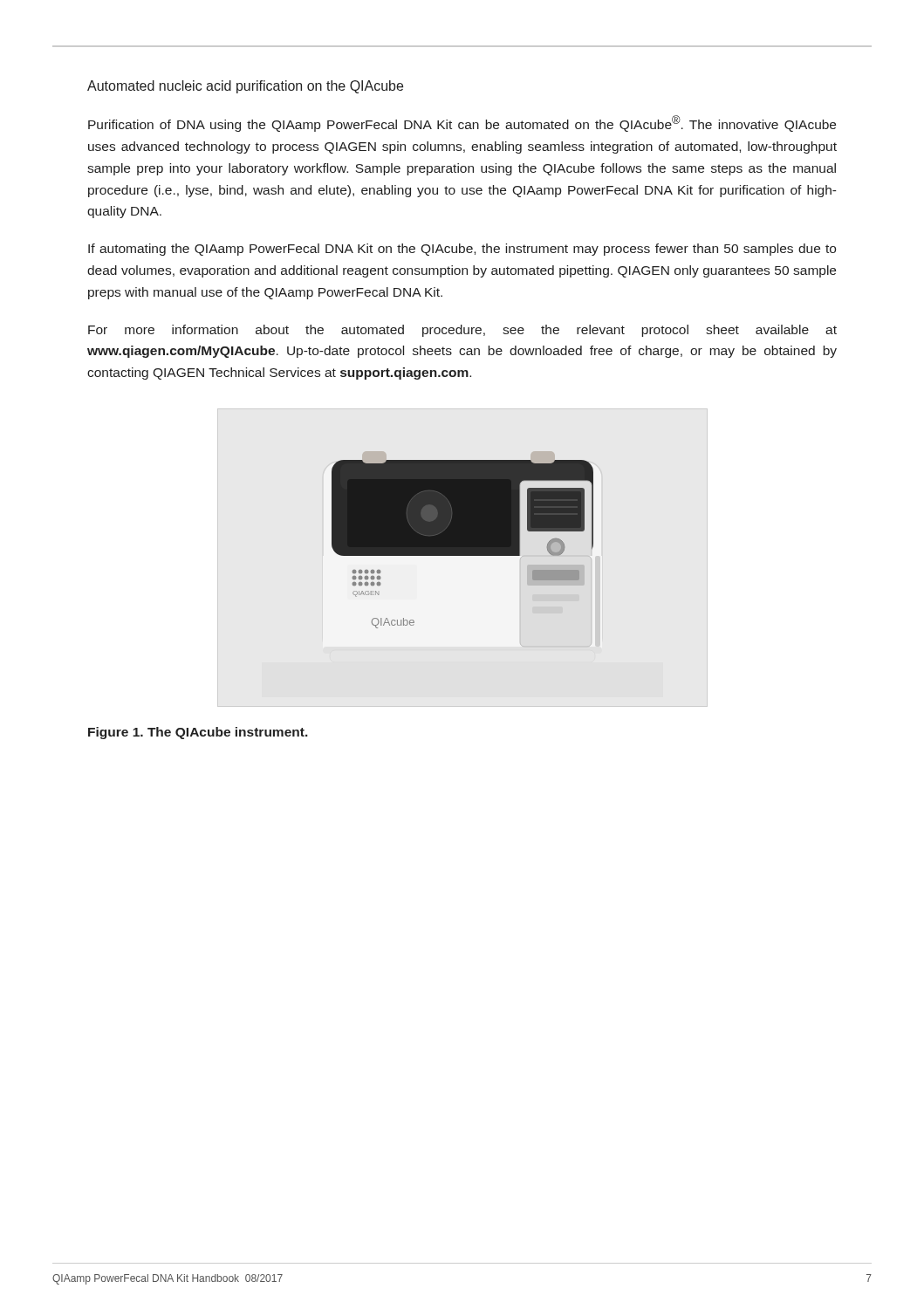
Task: Select the region starting "For more information about the"
Action: pos(462,351)
